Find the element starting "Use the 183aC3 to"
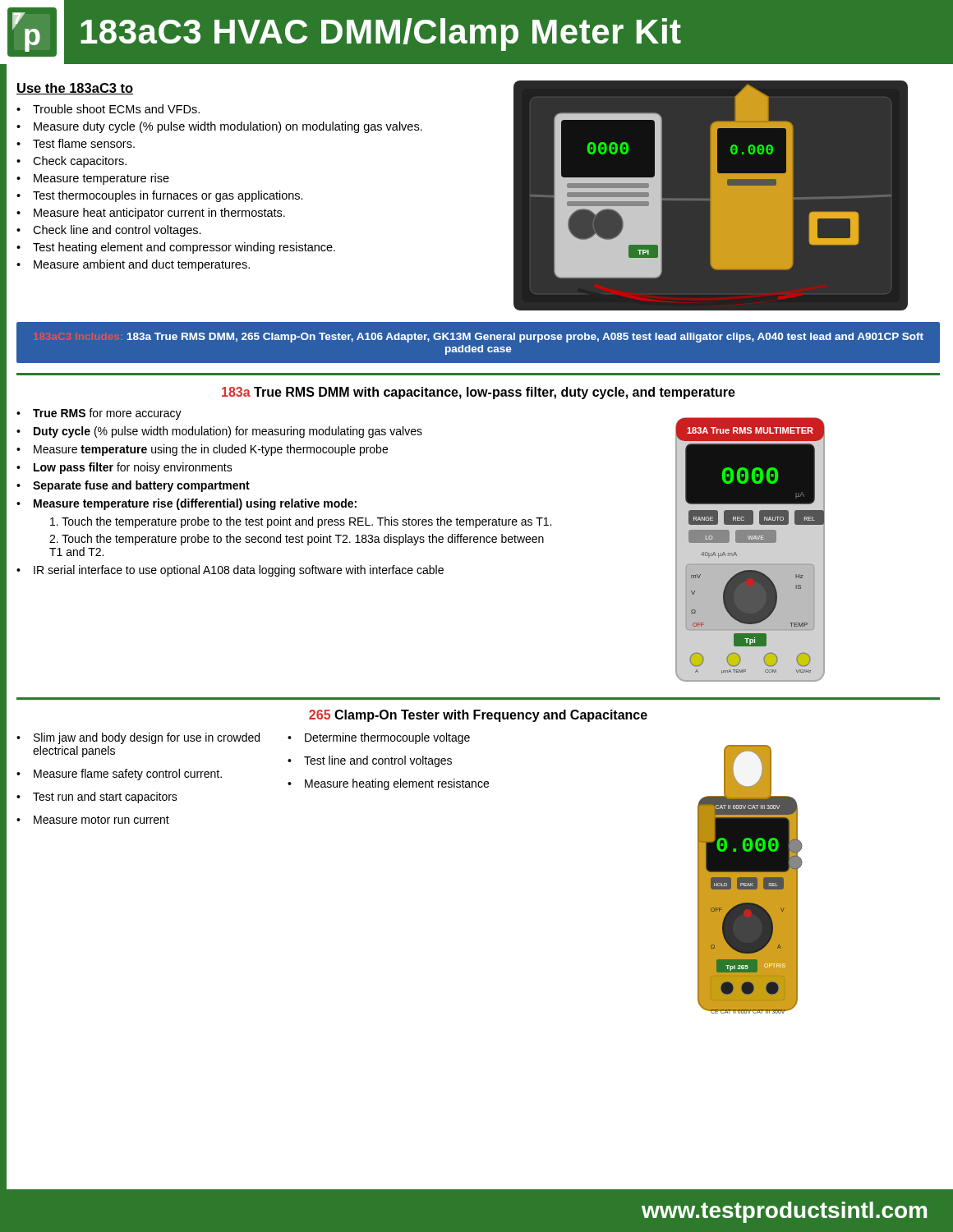The height and width of the screenshot is (1232, 953). point(75,88)
